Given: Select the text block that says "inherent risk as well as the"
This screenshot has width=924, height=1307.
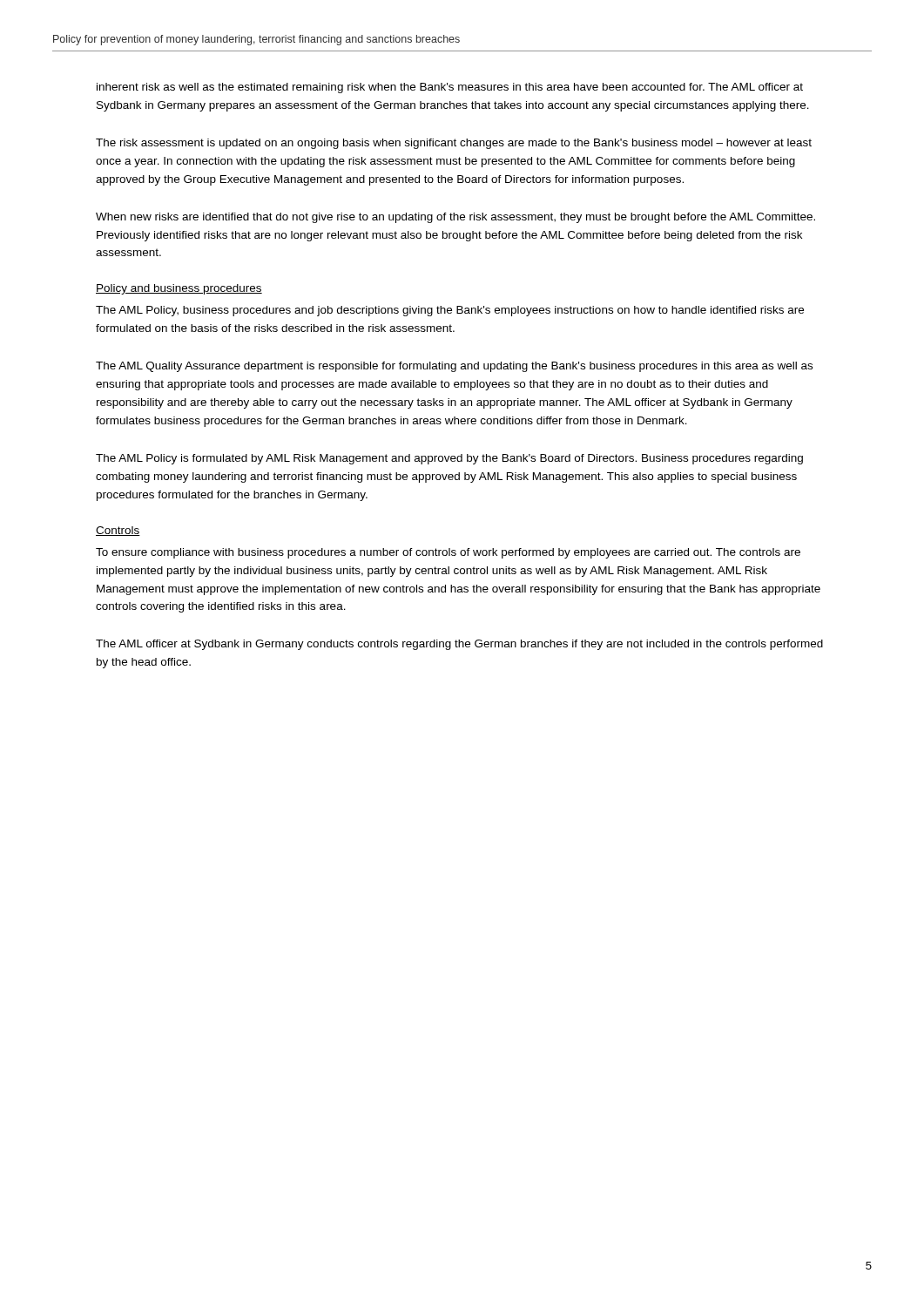Looking at the screenshot, I should pos(453,96).
